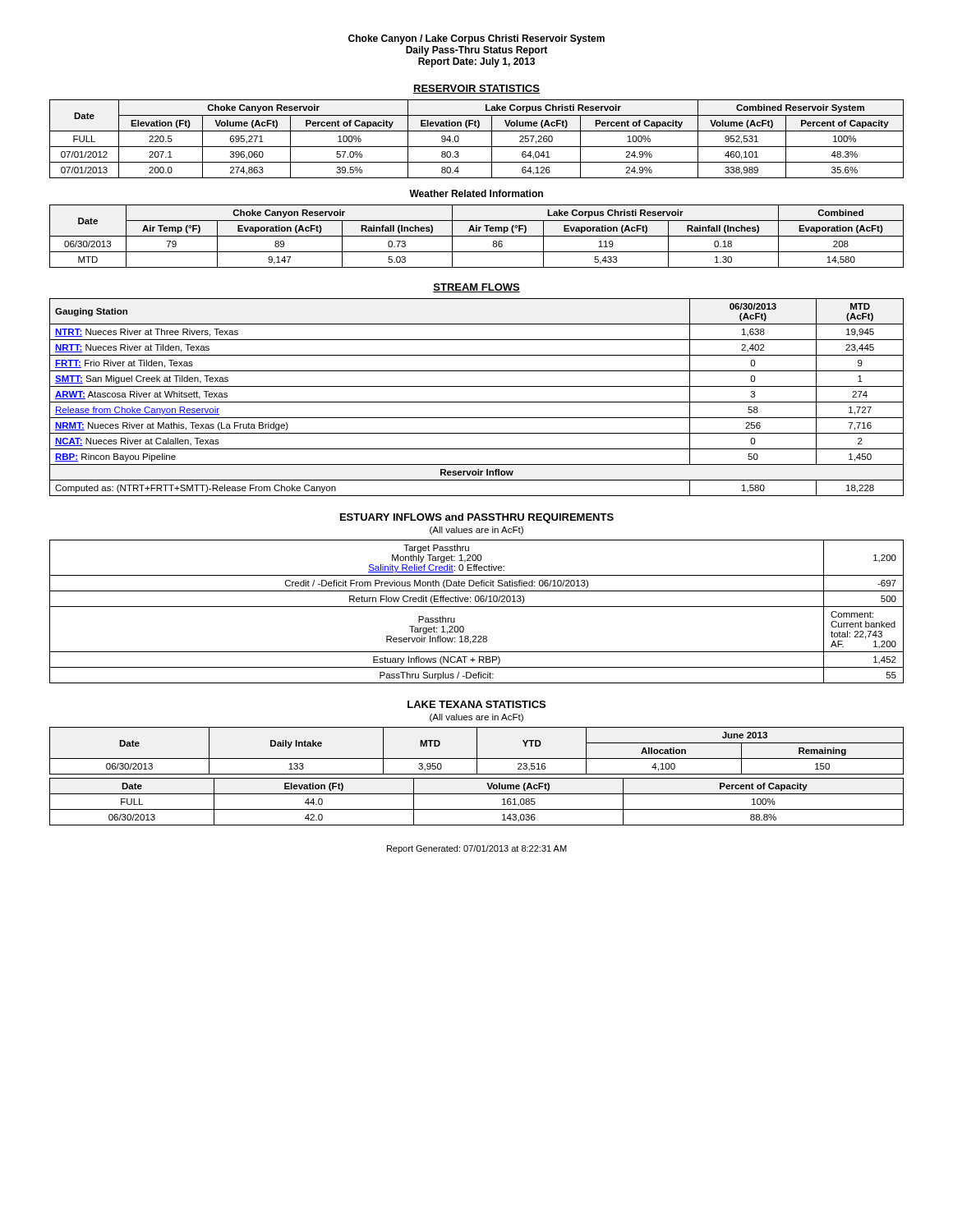
Task: Where does it say "RESERVOIR STATISTICS"?
Action: point(476,88)
